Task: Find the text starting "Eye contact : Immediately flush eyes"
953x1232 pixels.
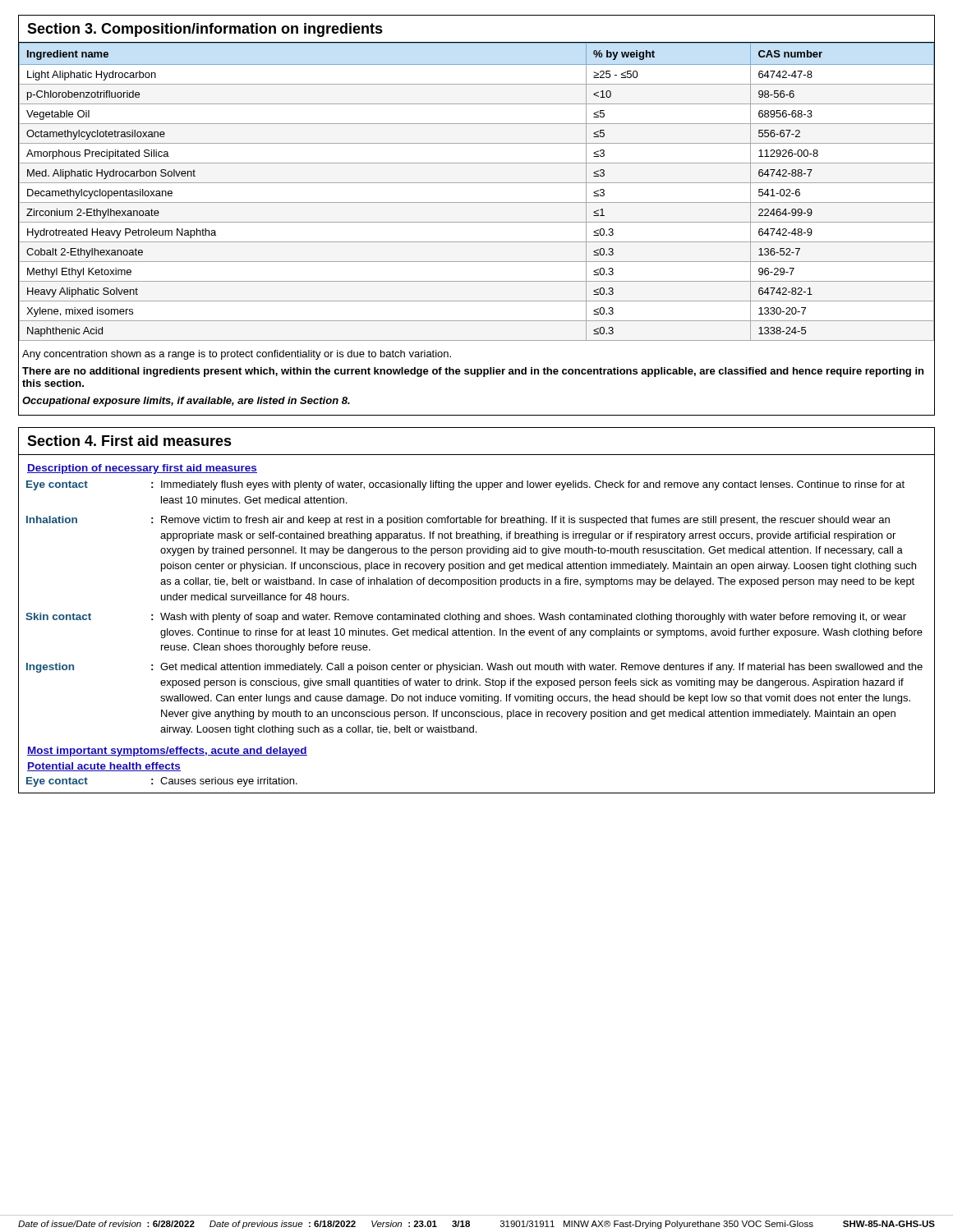Action: point(476,493)
